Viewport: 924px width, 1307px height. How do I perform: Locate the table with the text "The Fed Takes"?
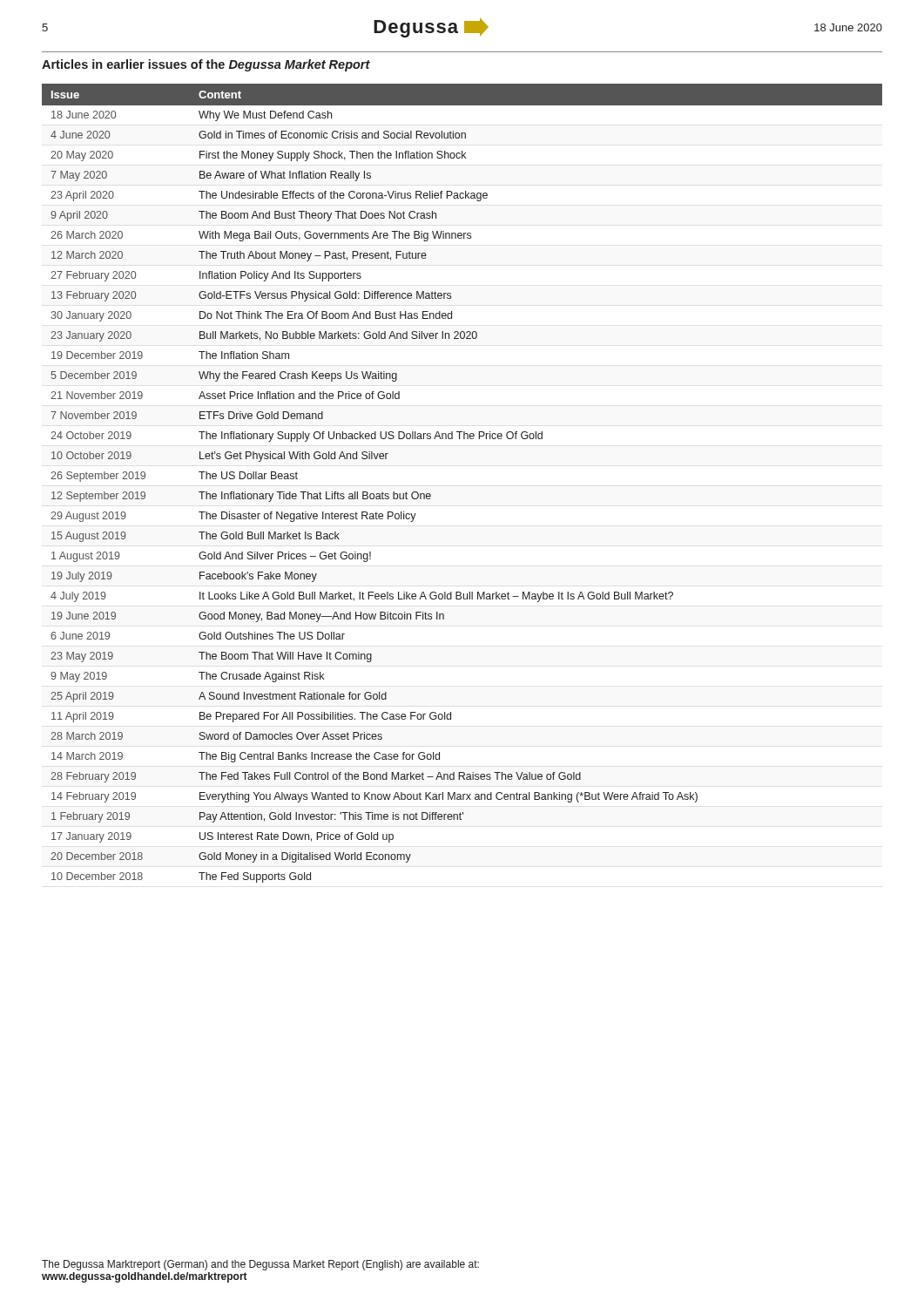pyautogui.click(x=462, y=485)
